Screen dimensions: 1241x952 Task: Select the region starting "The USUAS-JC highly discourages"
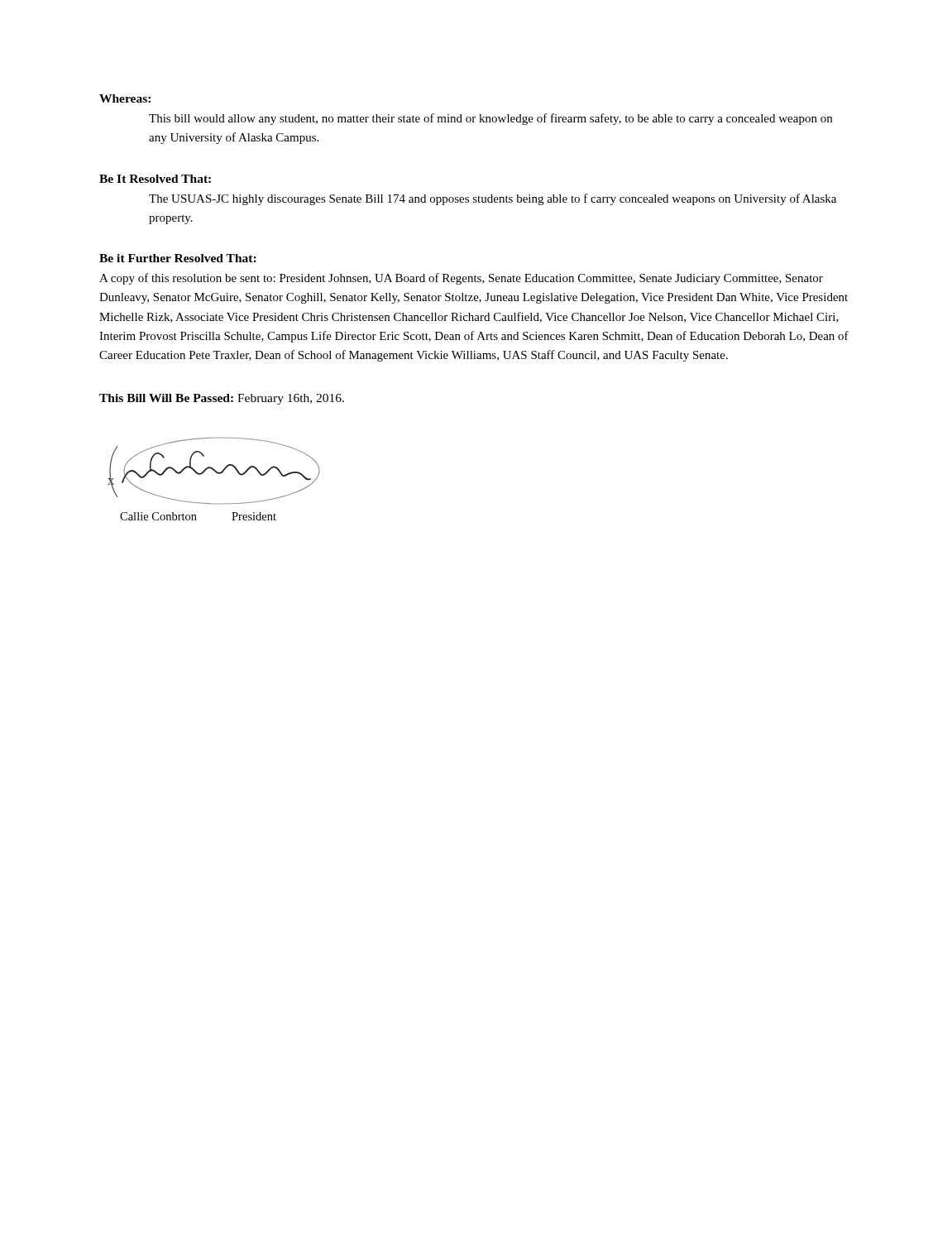click(493, 208)
